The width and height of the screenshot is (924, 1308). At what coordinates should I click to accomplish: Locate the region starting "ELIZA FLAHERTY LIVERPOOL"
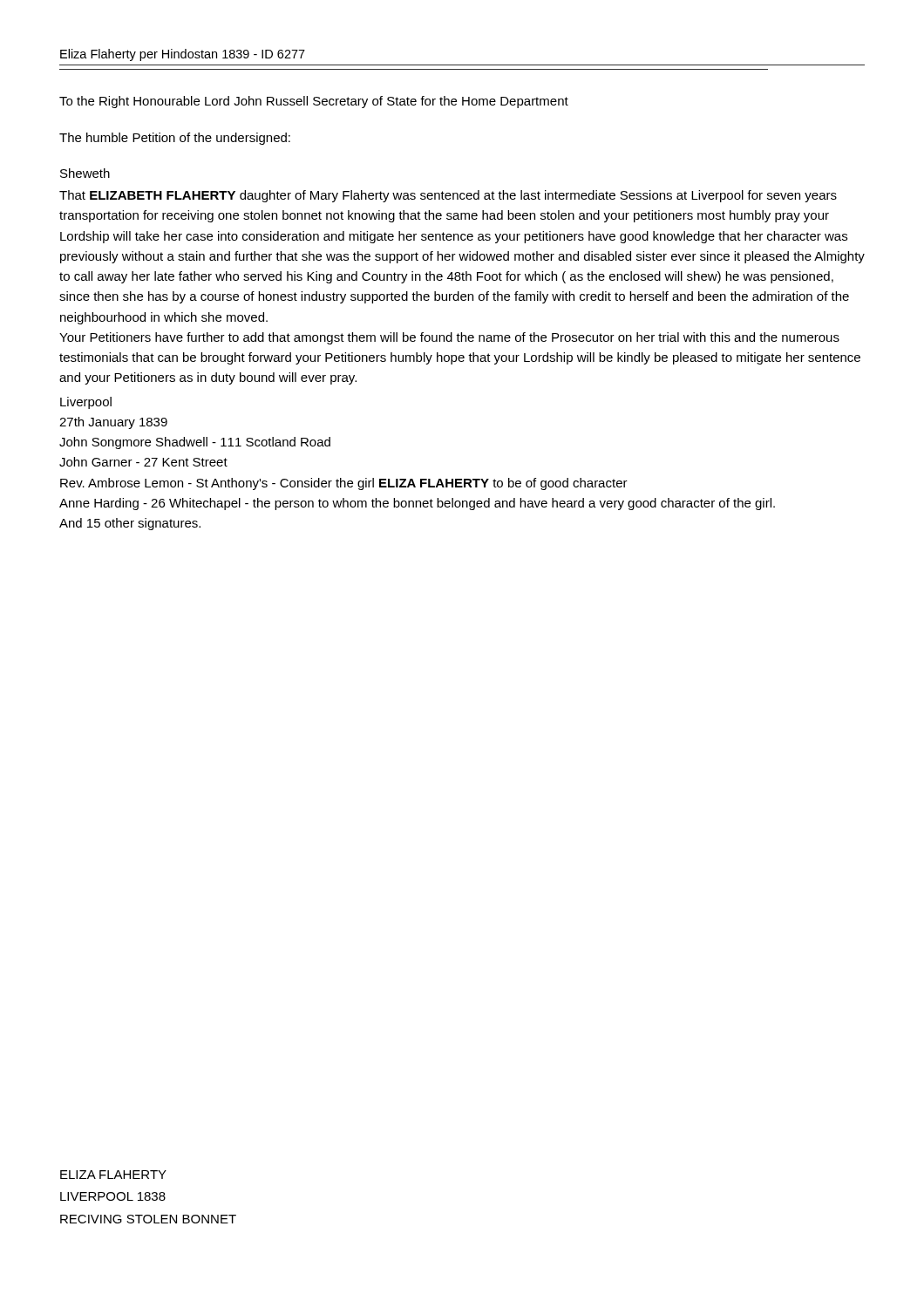[x=148, y=1196]
